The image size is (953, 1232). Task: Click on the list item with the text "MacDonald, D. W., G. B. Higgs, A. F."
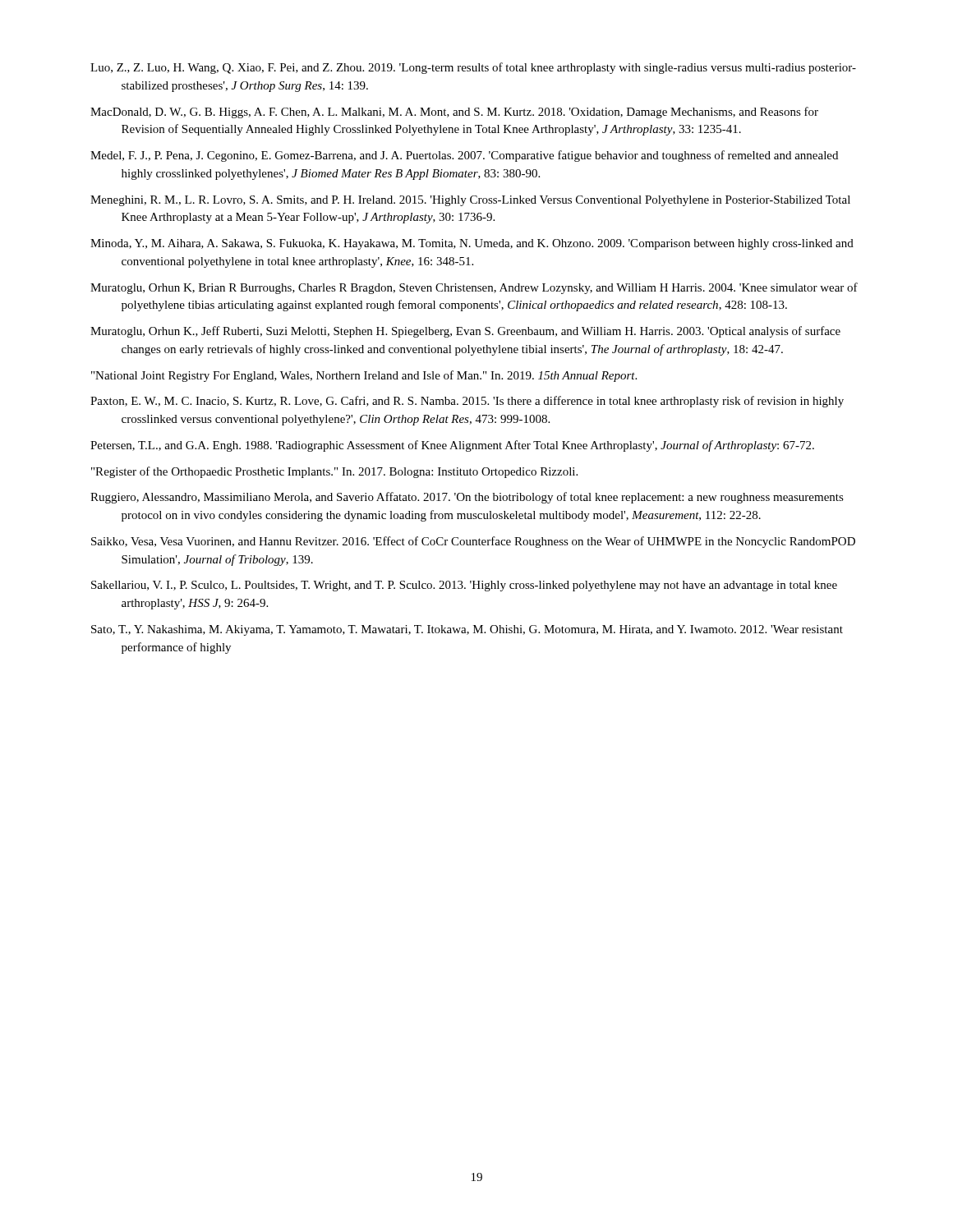tap(476, 121)
